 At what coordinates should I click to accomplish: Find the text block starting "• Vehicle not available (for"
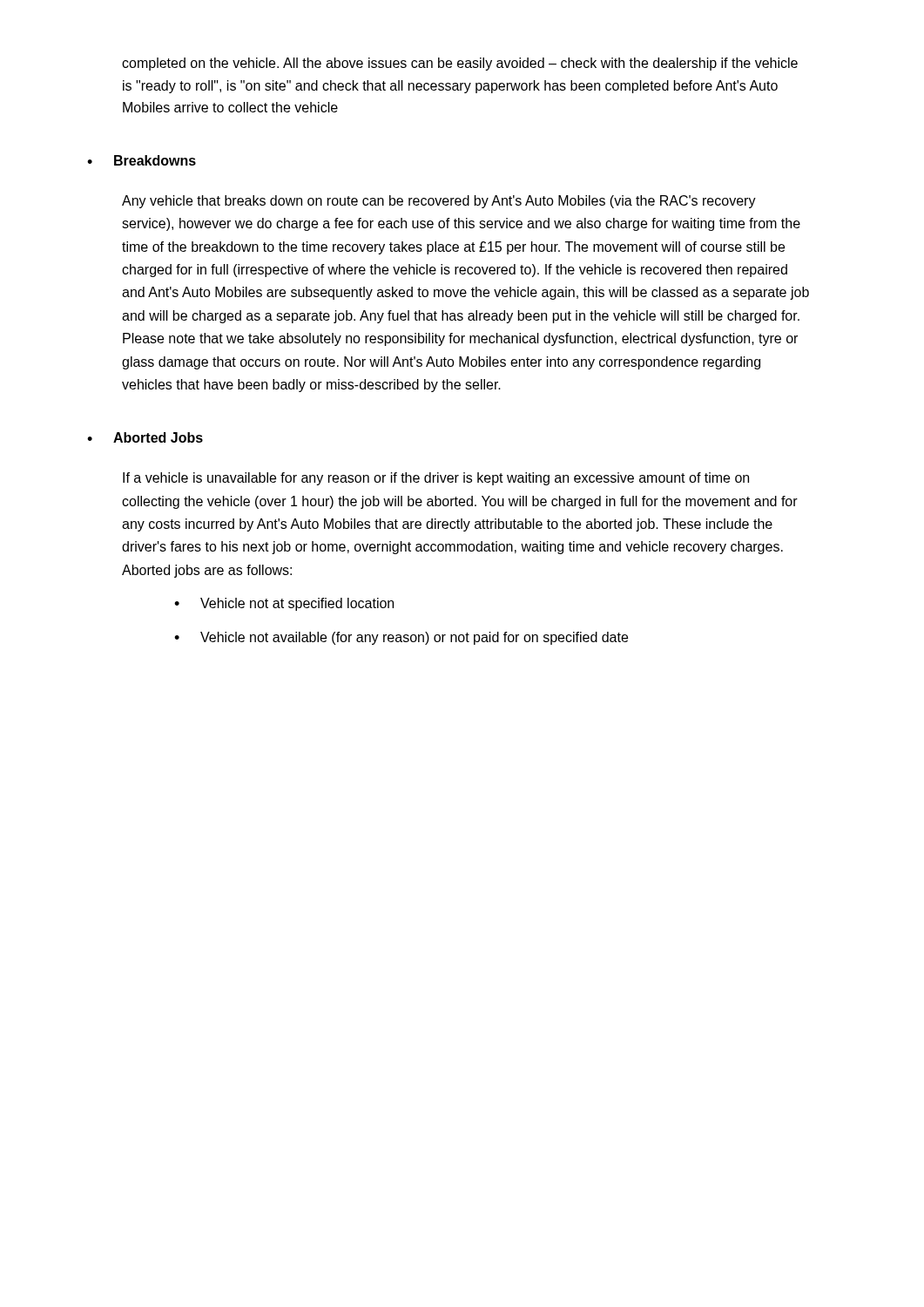click(401, 638)
